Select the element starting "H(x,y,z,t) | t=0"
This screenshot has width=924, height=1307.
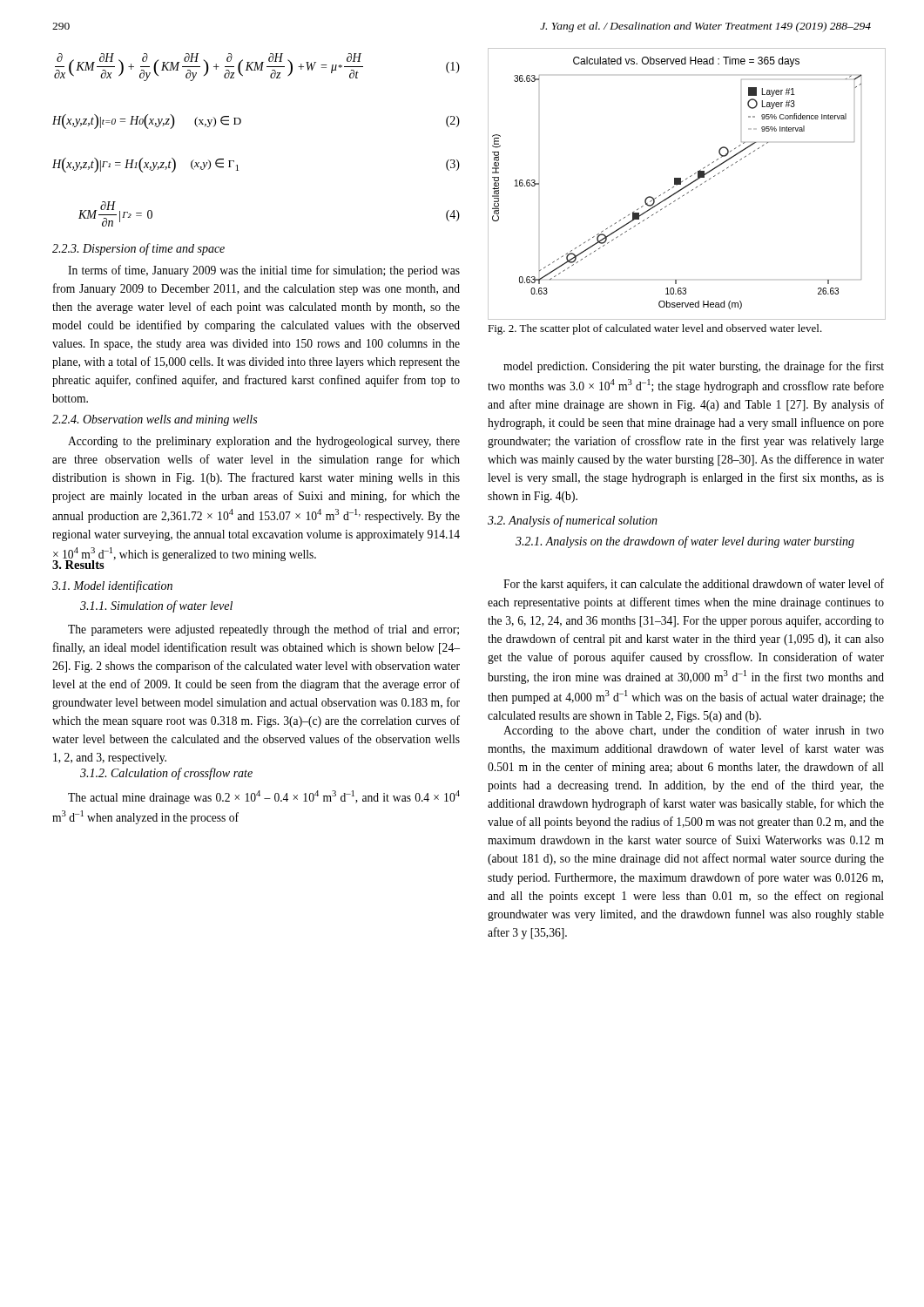tap(115, 122)
